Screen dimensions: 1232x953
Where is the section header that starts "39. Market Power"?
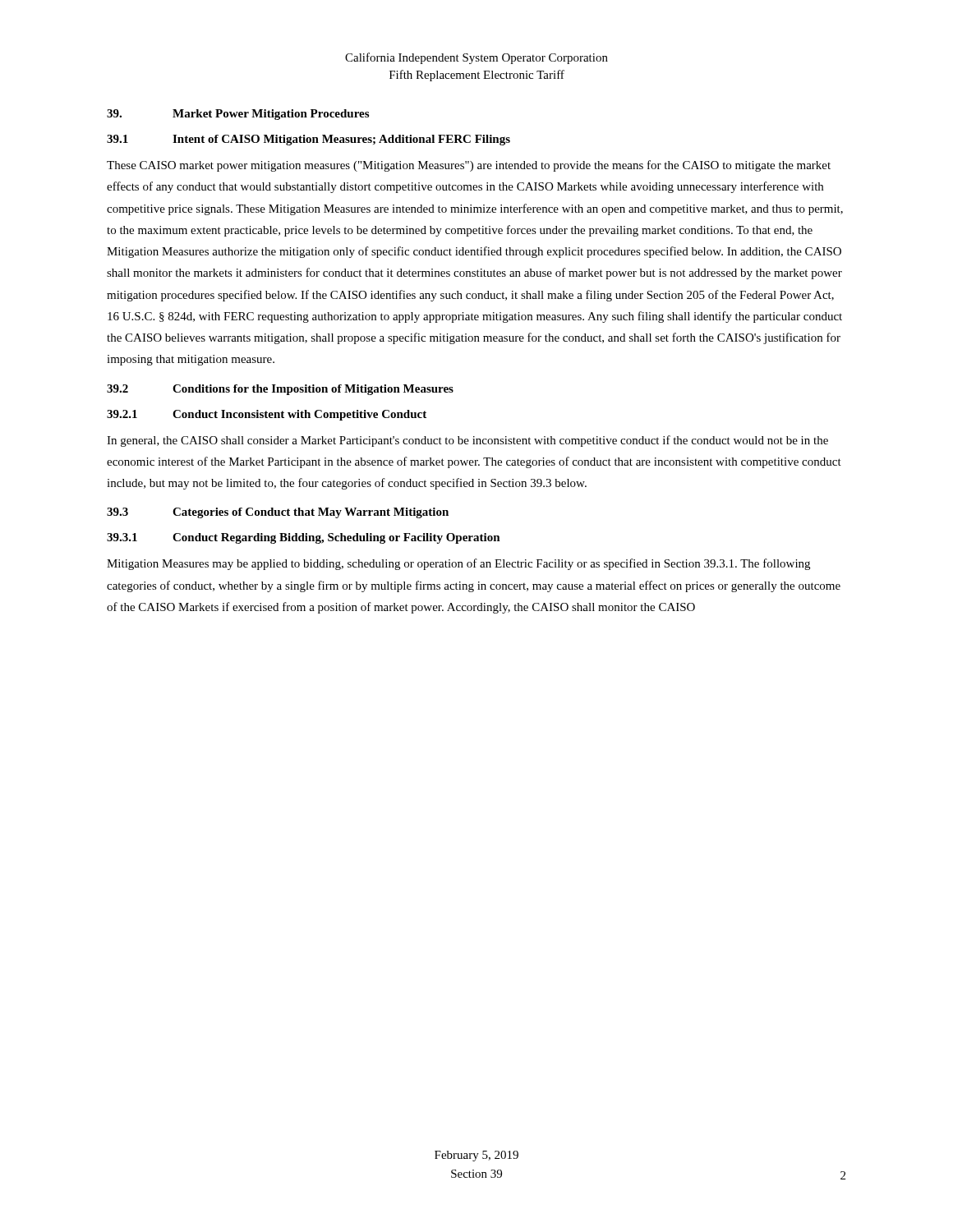click(x=238, y=114)
